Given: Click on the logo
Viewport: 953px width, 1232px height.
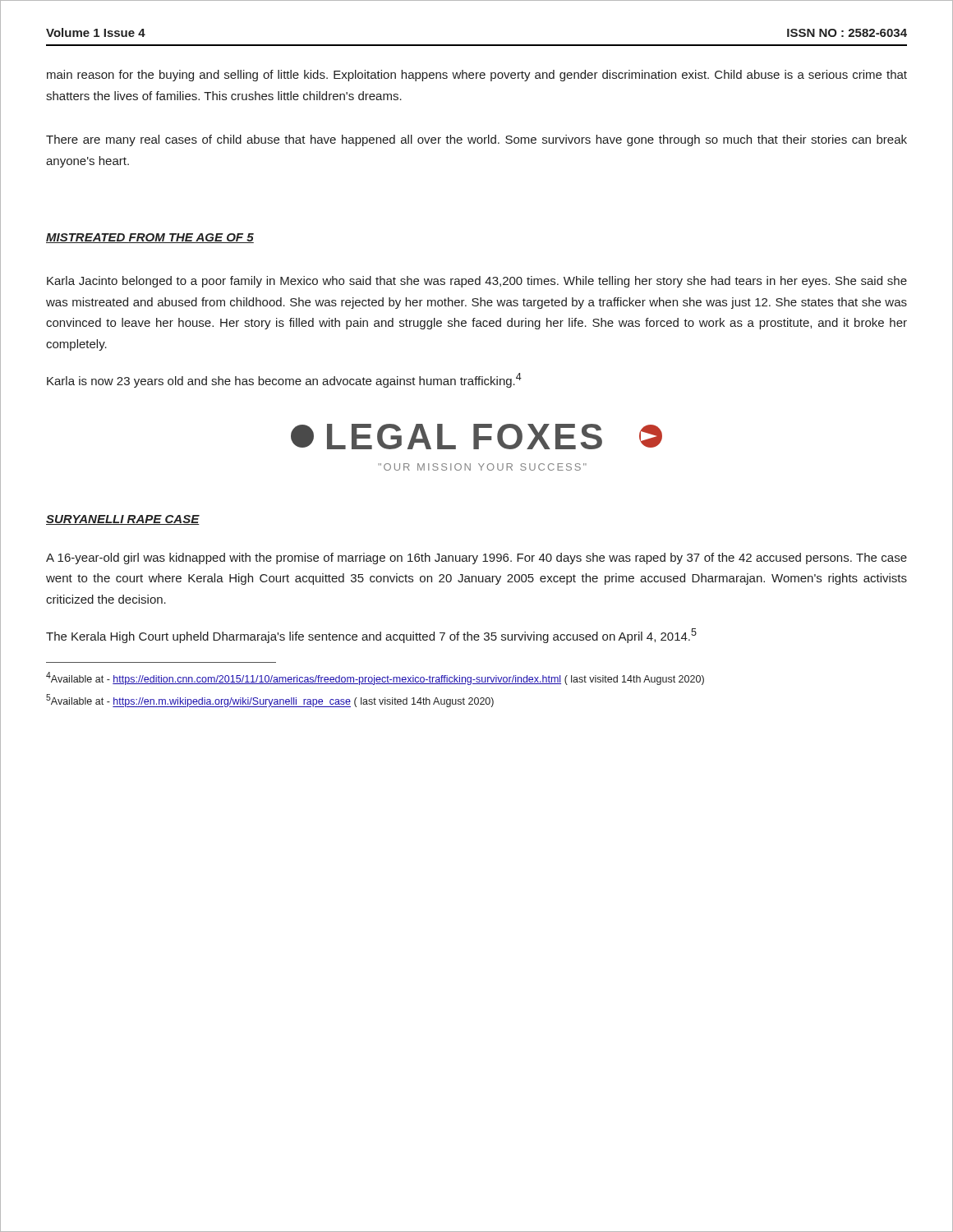Looking at the screenshot, I should pyautogui.click(x=476, y=443).
